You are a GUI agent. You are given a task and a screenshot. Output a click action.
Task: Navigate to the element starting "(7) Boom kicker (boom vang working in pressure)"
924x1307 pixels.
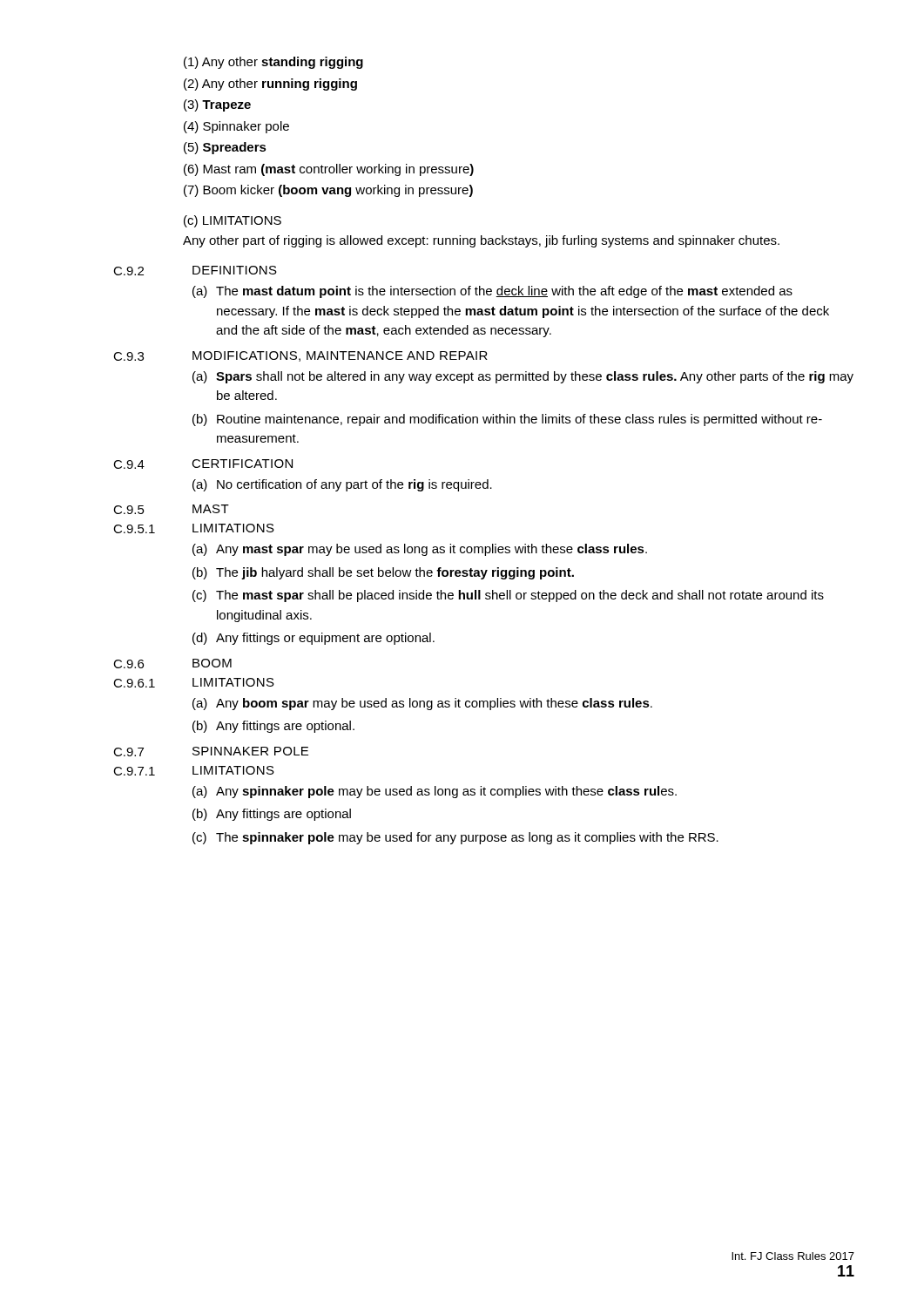coord(328,190)
